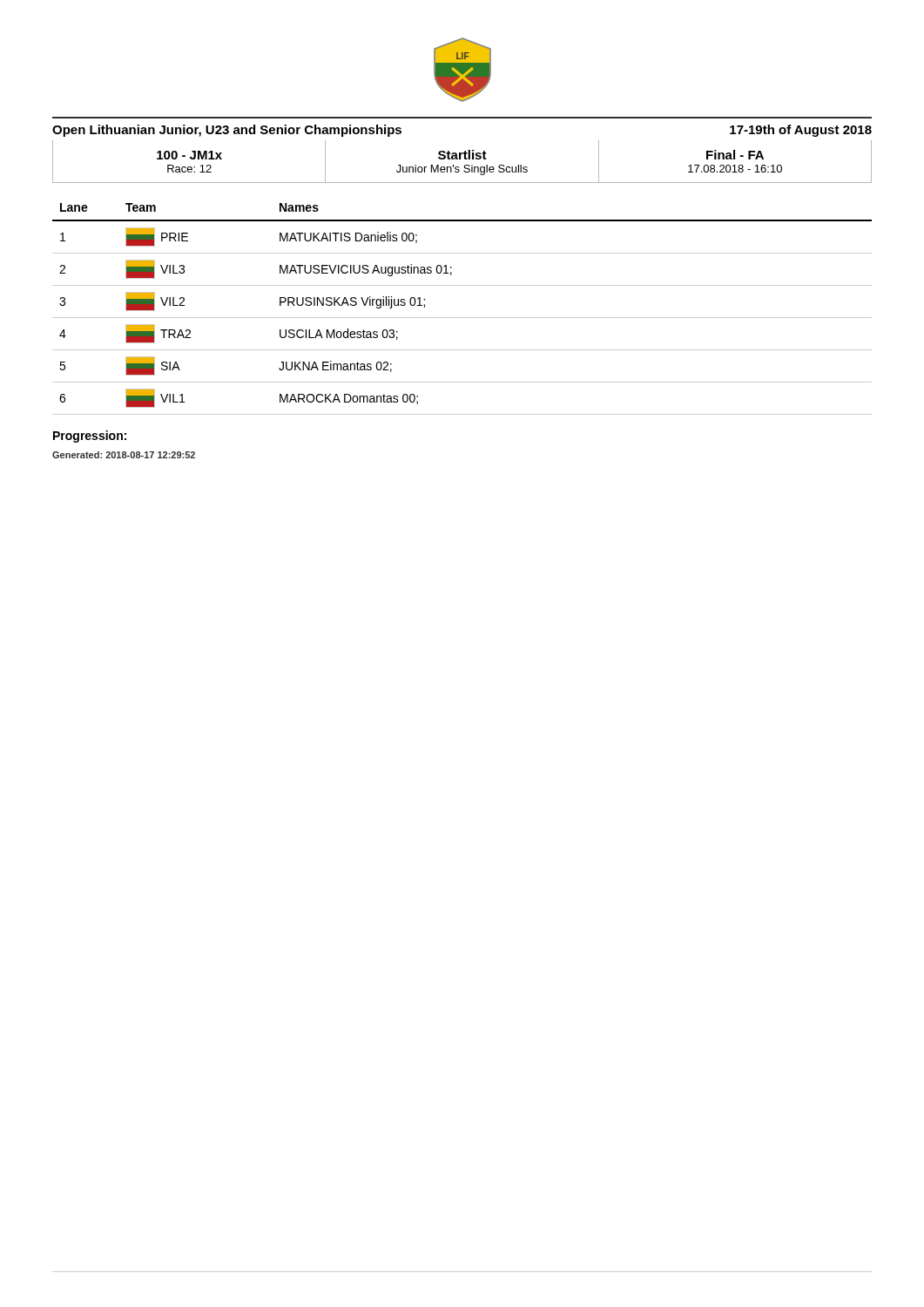Viewport: 924px width, 1307px height.
Task: Click on the table containing "100 - JM1x Race: 12"
Action: pyautogui.click(x=462, y=162)
